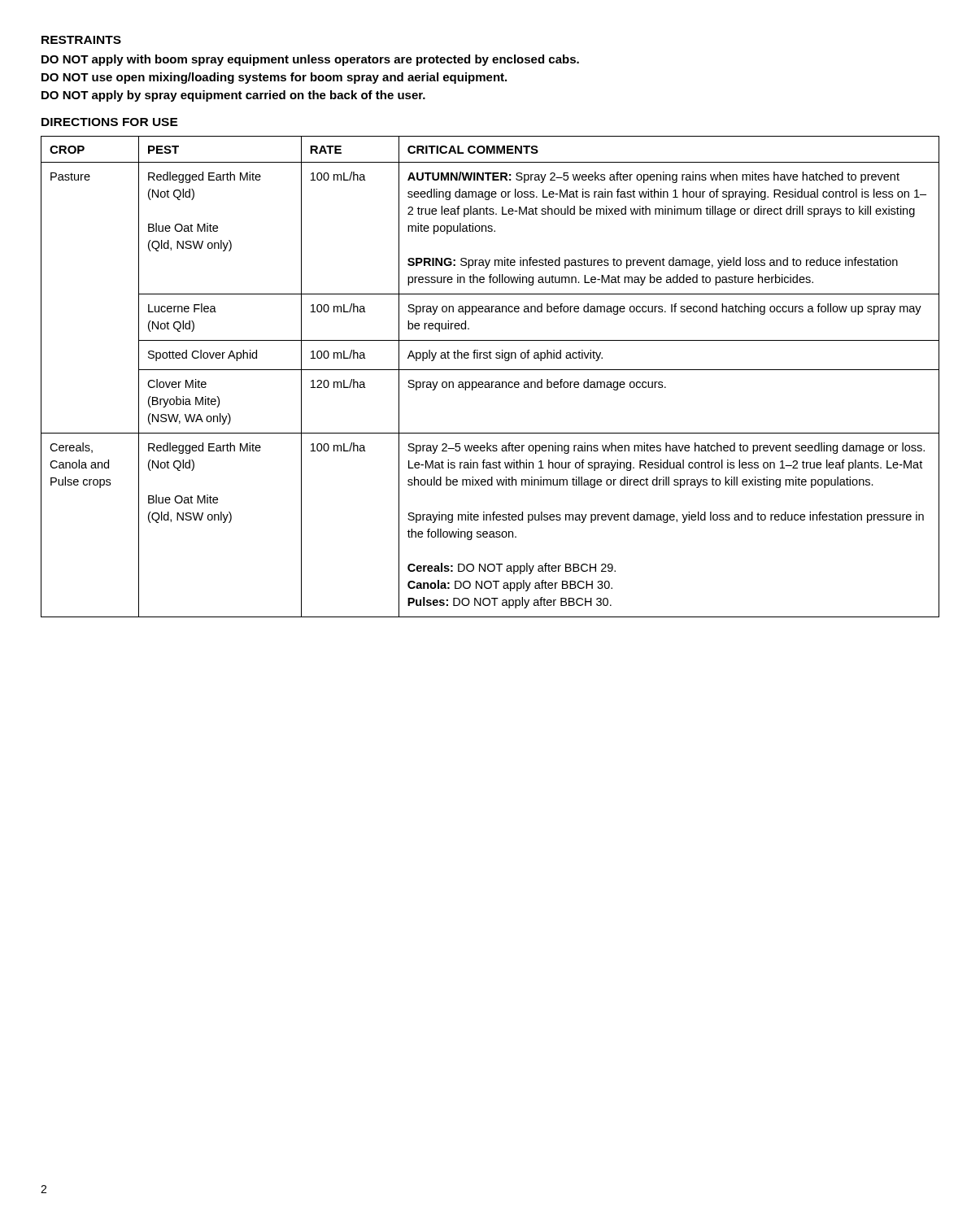Navigate to the block starting "DO NOT apply with boom spray equipment unless"
Screen dimensions: 1220x980
point(490,77)
